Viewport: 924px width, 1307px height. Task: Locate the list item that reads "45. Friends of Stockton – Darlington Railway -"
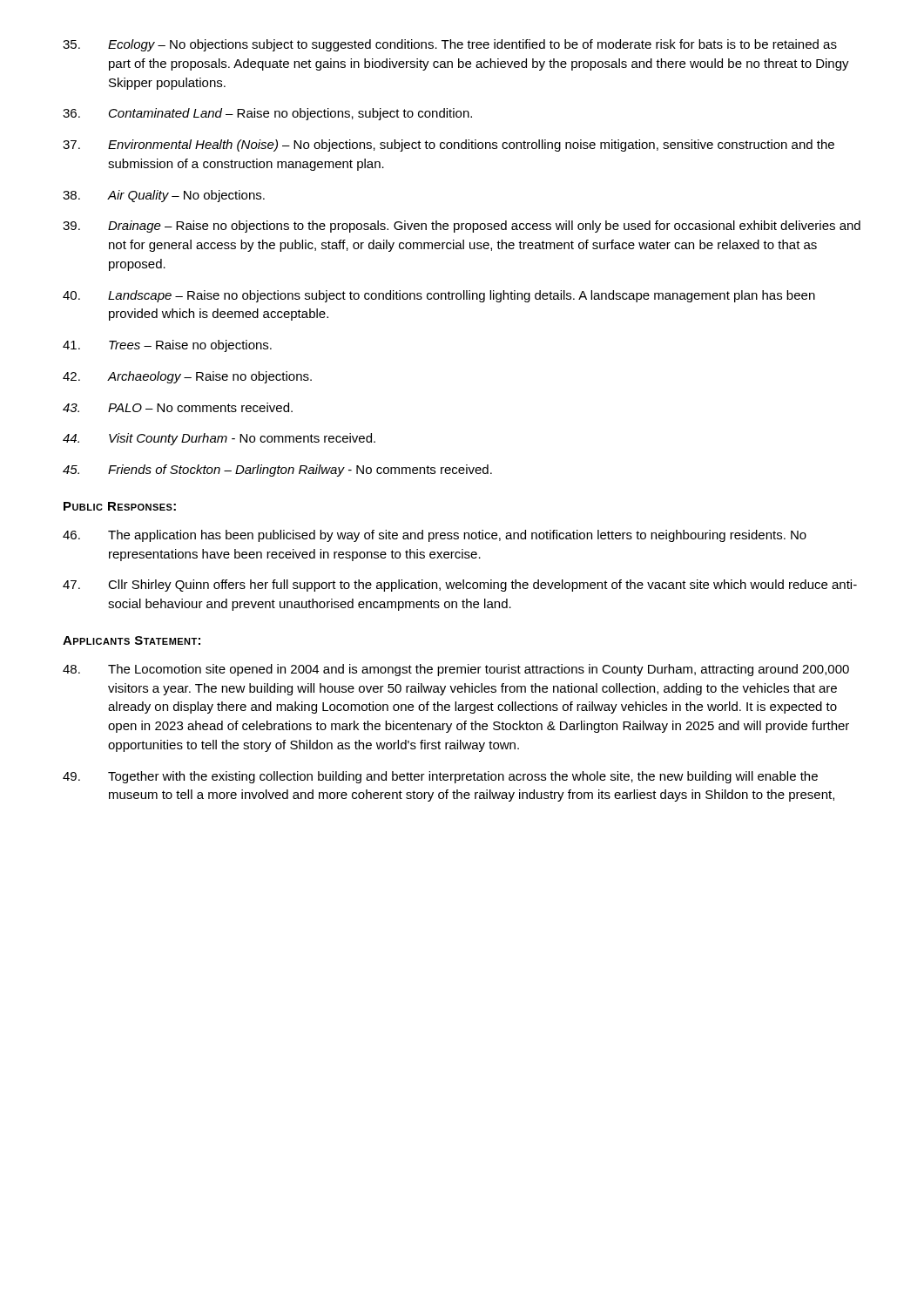point(462,470)
